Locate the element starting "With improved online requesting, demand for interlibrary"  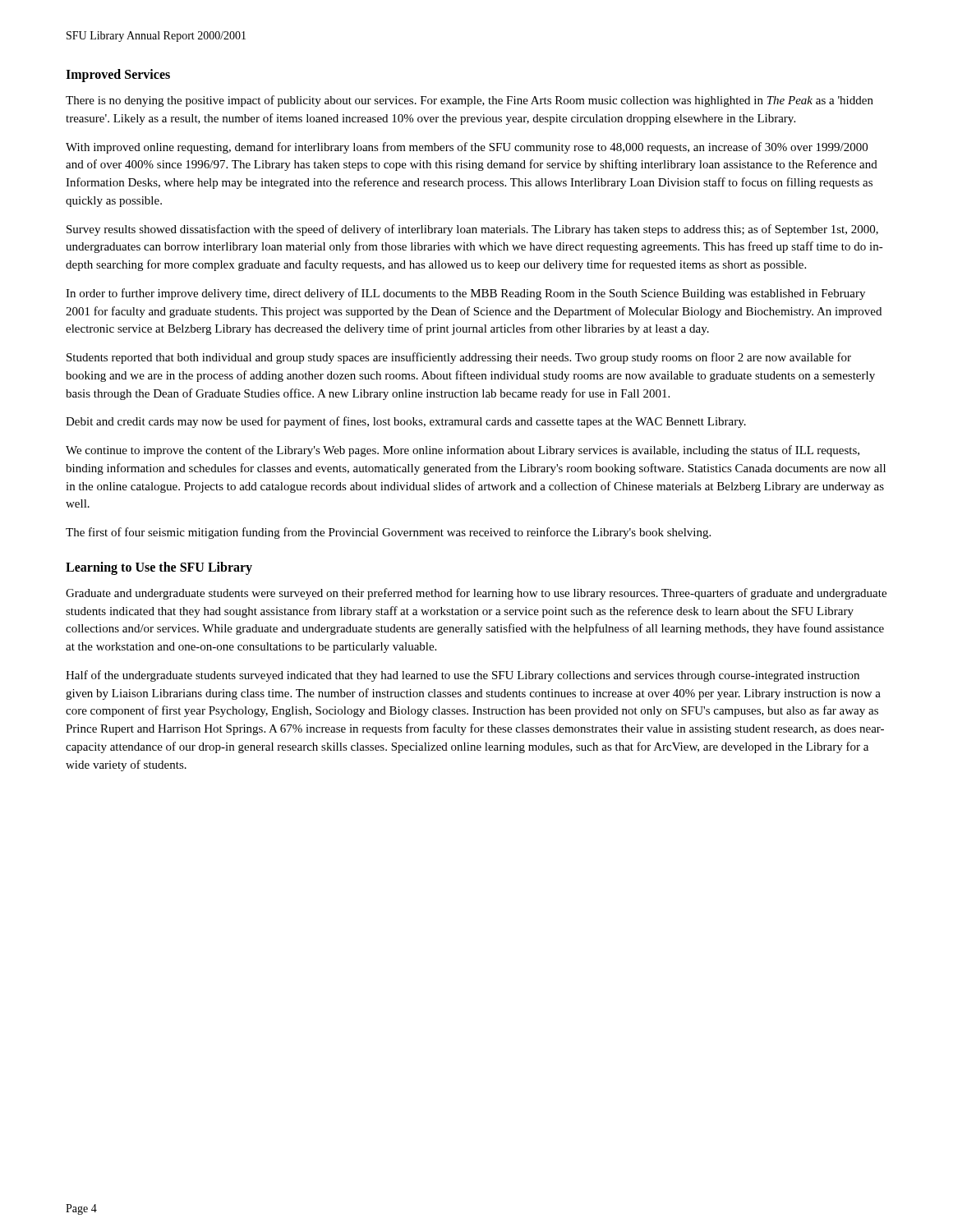(471, 173)
